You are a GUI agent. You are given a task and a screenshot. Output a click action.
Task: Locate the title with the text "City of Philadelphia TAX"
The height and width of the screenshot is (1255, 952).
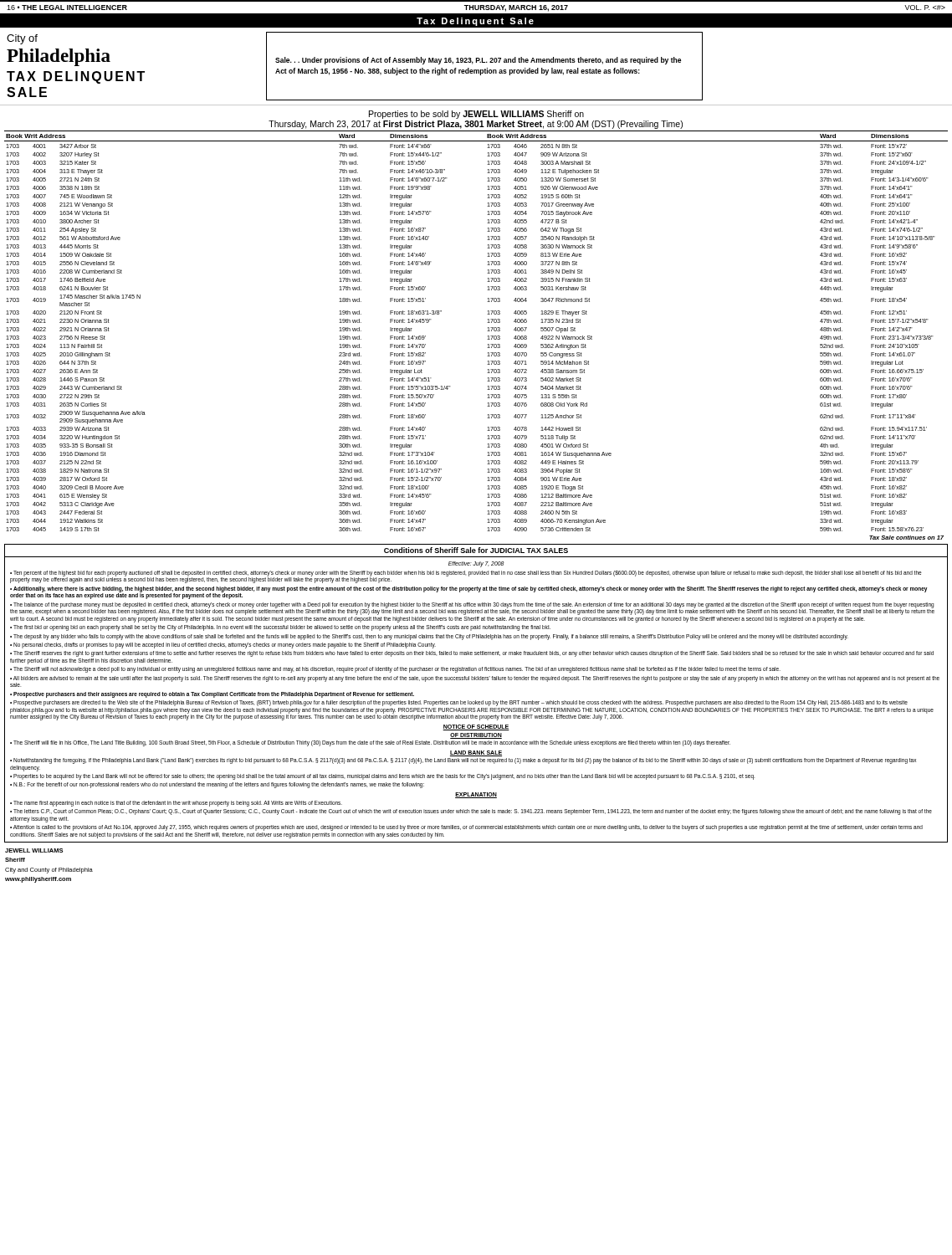click(128, 66)
